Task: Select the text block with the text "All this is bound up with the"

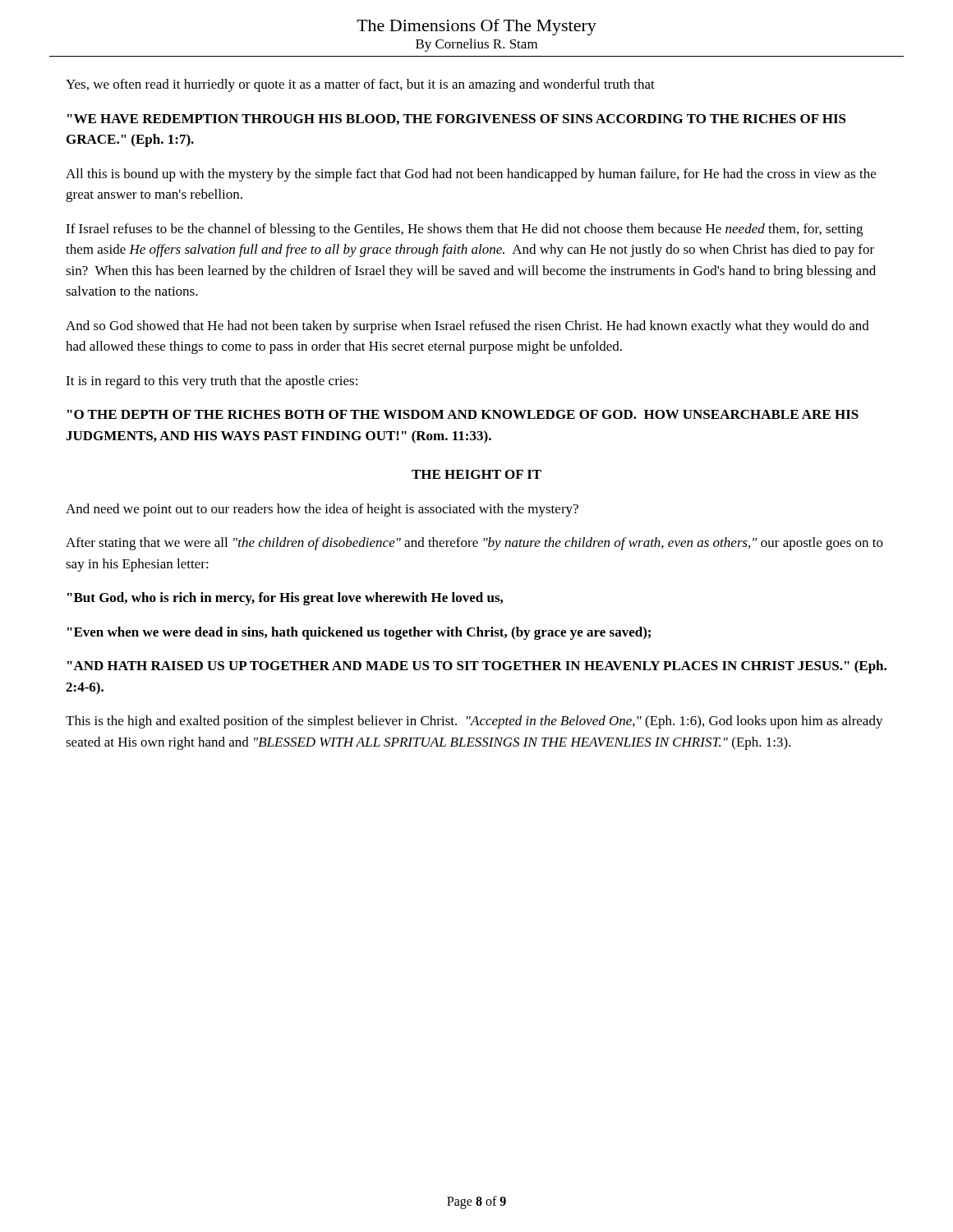Action: pyautogui.click(x=471, y=184)
